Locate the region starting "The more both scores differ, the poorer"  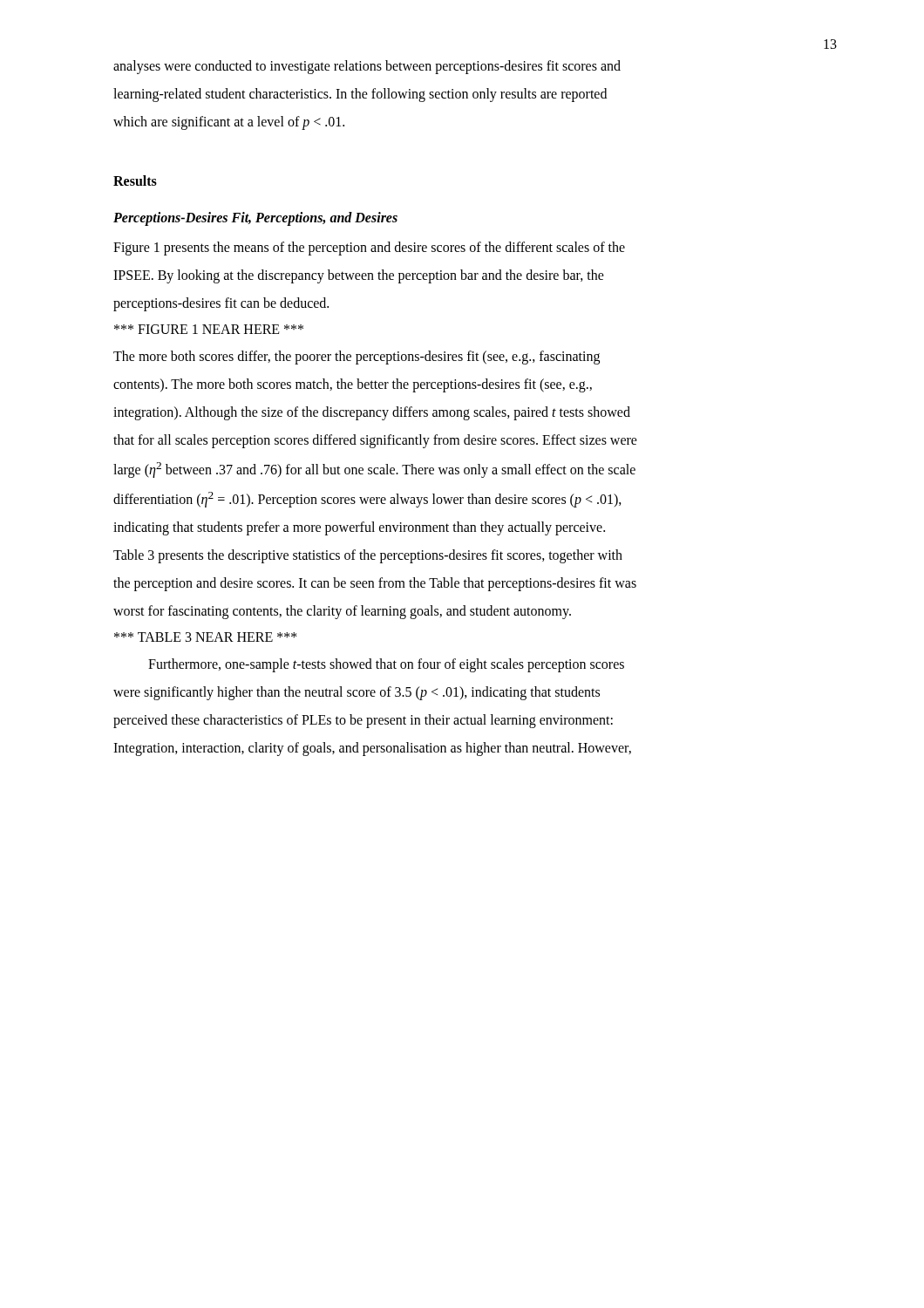[475, 484]
